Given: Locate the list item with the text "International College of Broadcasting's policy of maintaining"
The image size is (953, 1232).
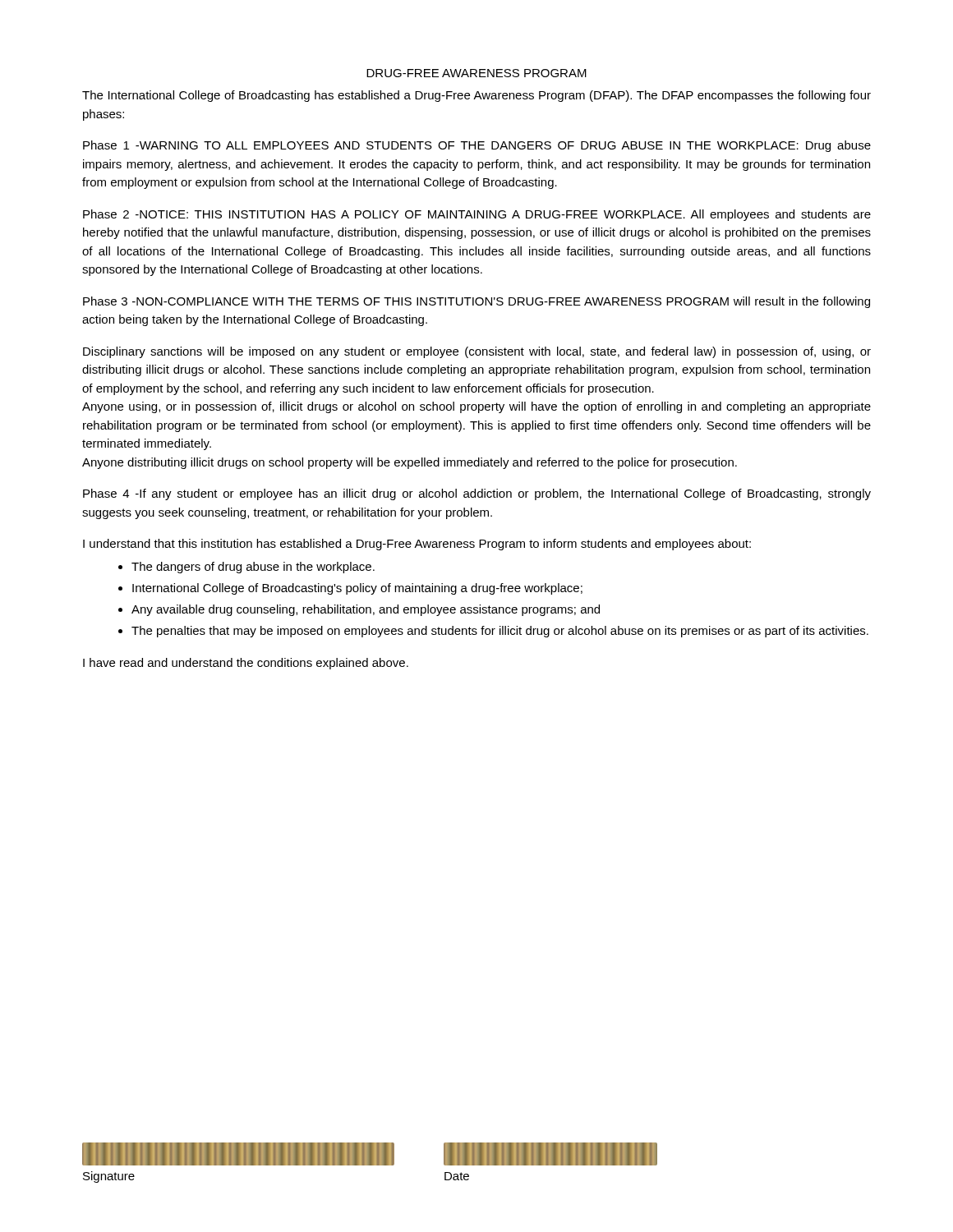Looking at the screenshot, I should tap(357, 587).
